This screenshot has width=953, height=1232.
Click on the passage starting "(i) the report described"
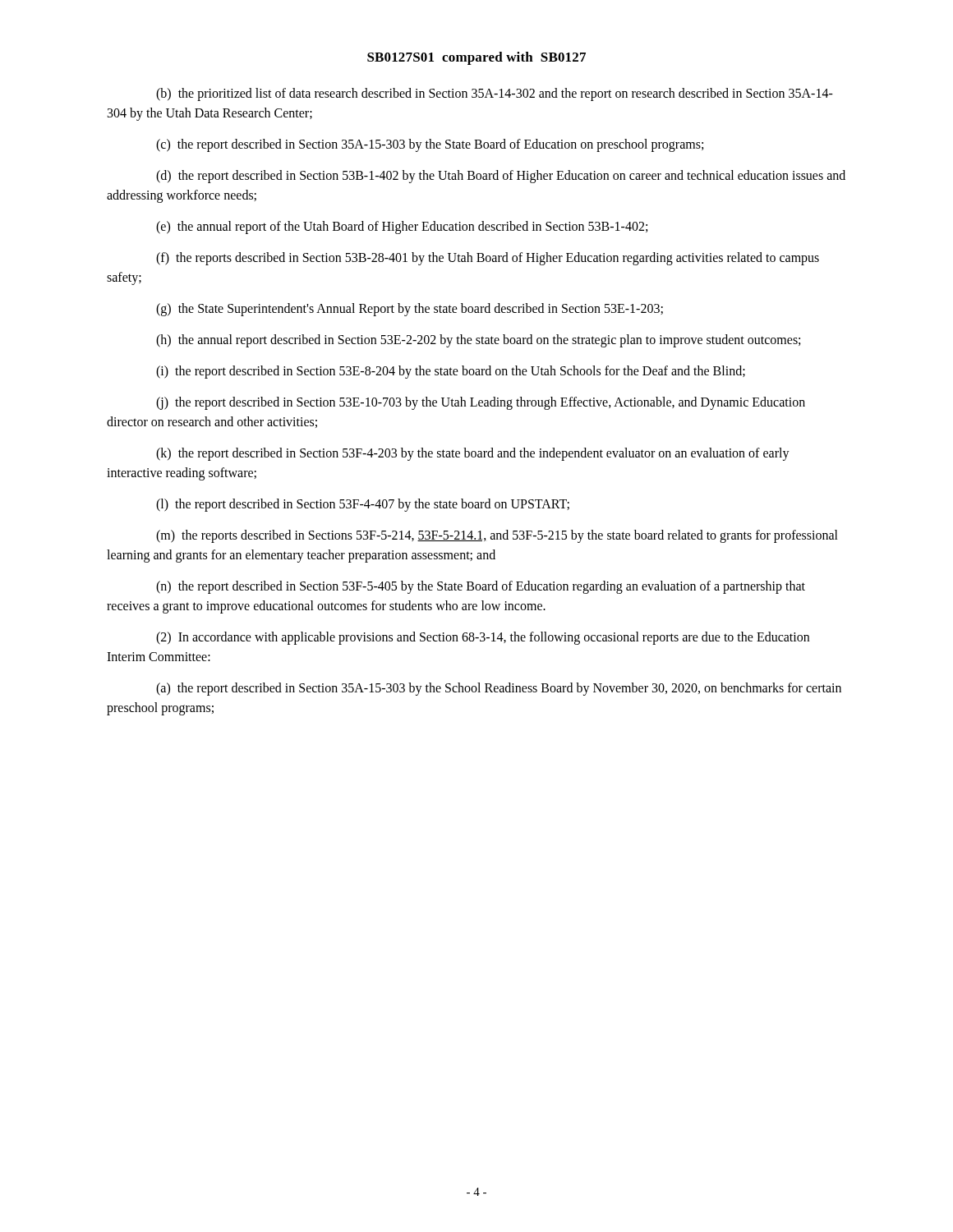476,371
